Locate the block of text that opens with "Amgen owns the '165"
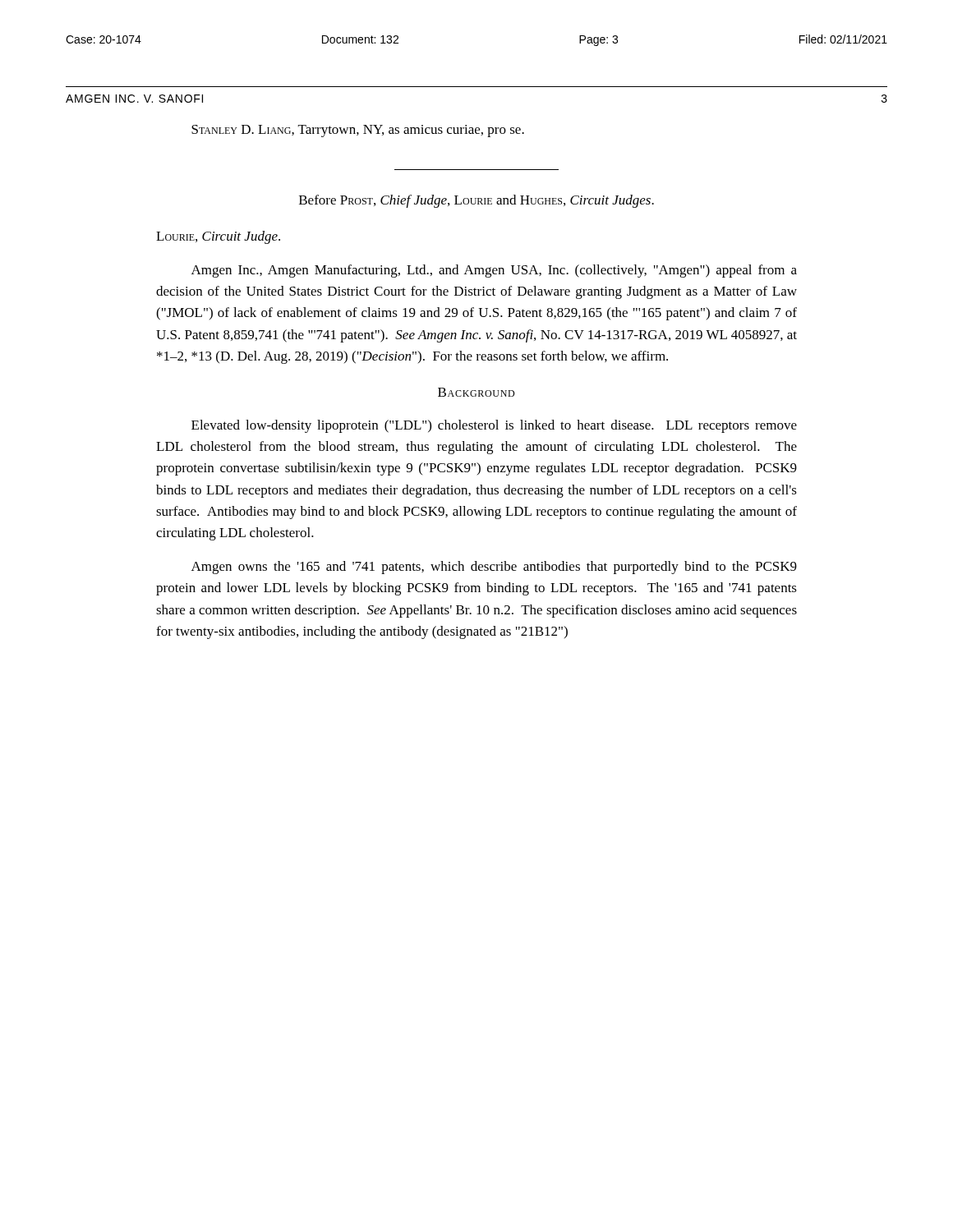 476,599
